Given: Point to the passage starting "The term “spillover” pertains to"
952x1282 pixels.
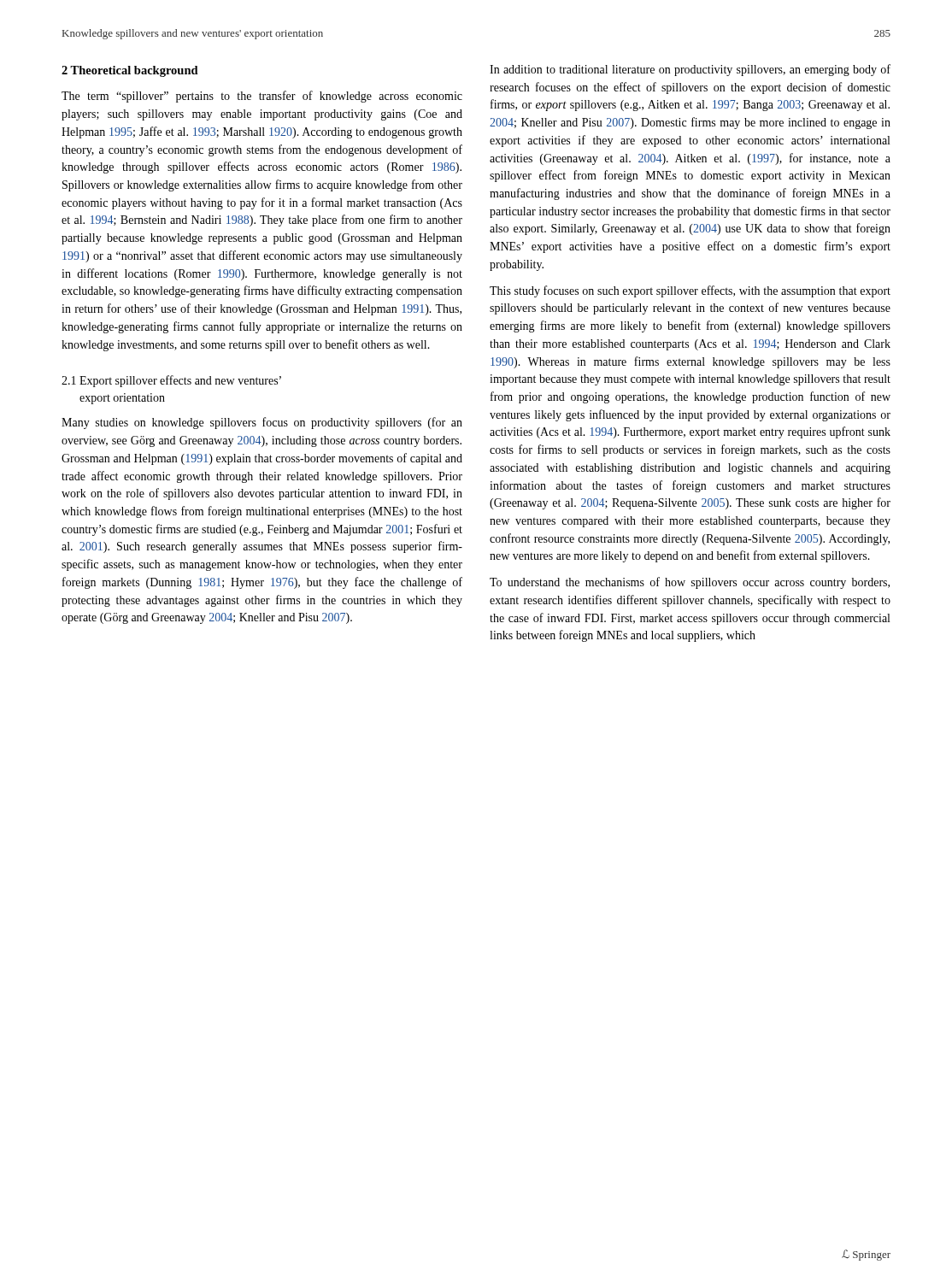Looking at the screenshot, I should tap(262, 221).
